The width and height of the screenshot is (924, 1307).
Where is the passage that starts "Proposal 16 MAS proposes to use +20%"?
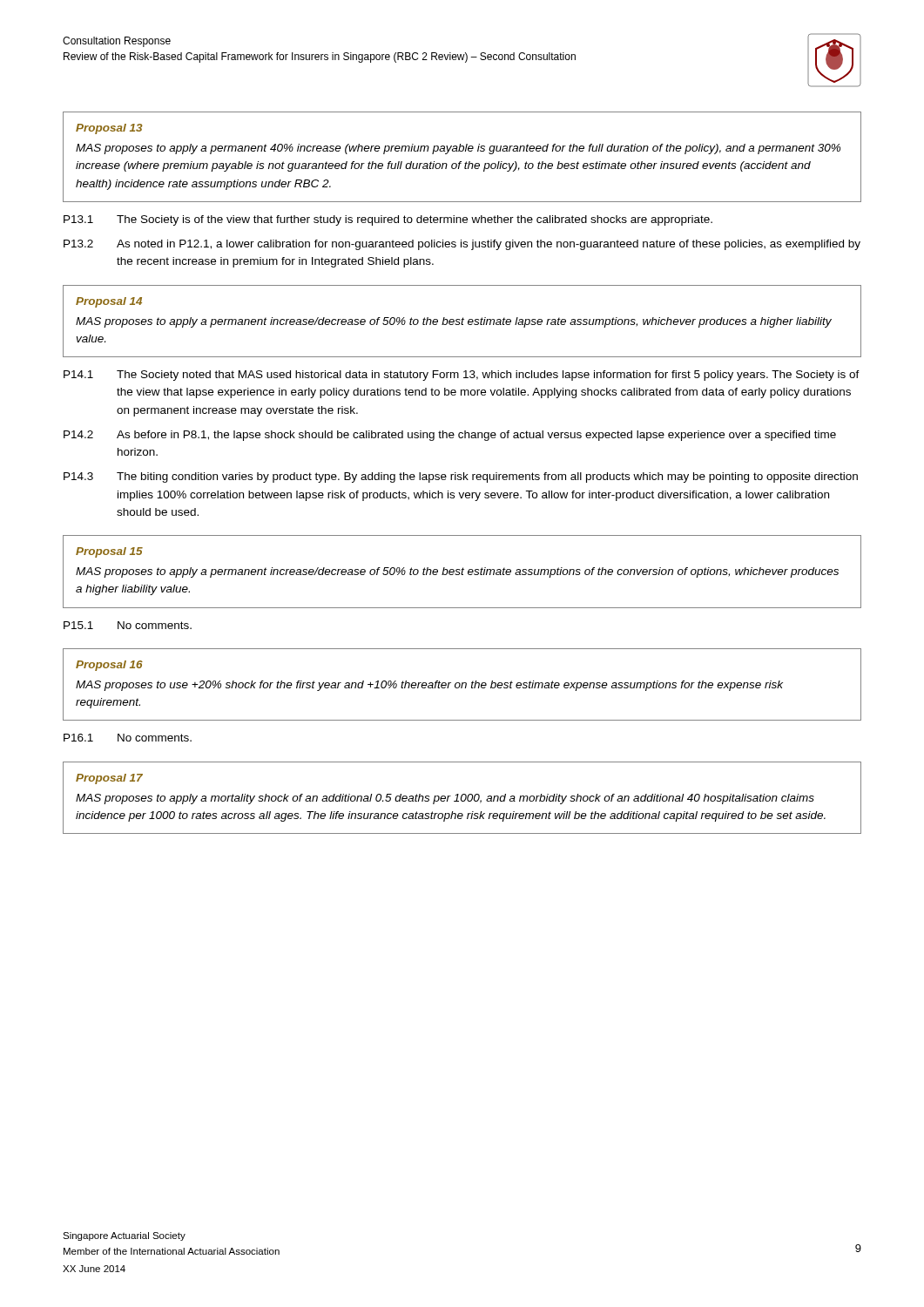(x=462, y=684)
